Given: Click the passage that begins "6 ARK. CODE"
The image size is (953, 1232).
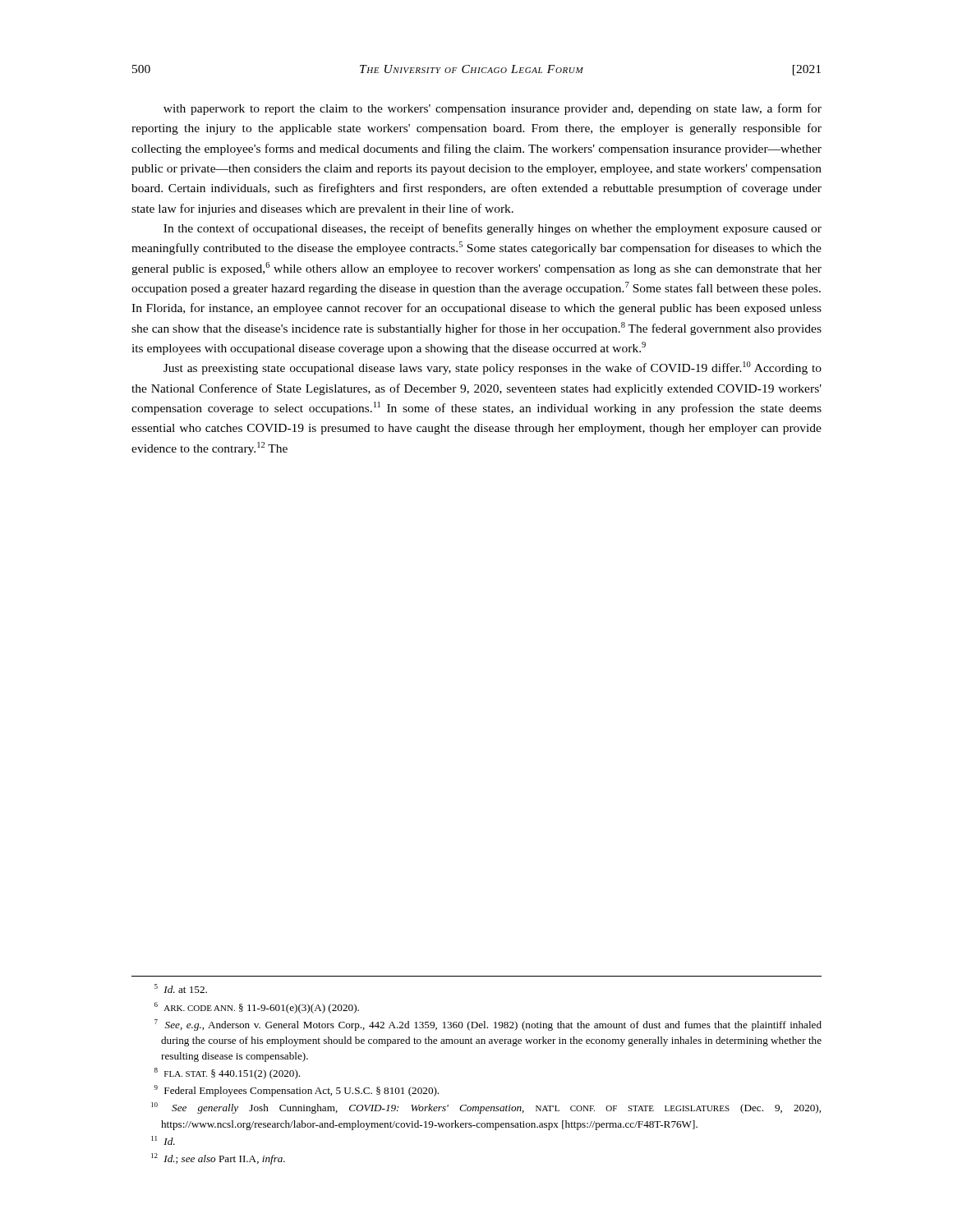Looking at the screenshot, I should click(x=246, y=1007).
